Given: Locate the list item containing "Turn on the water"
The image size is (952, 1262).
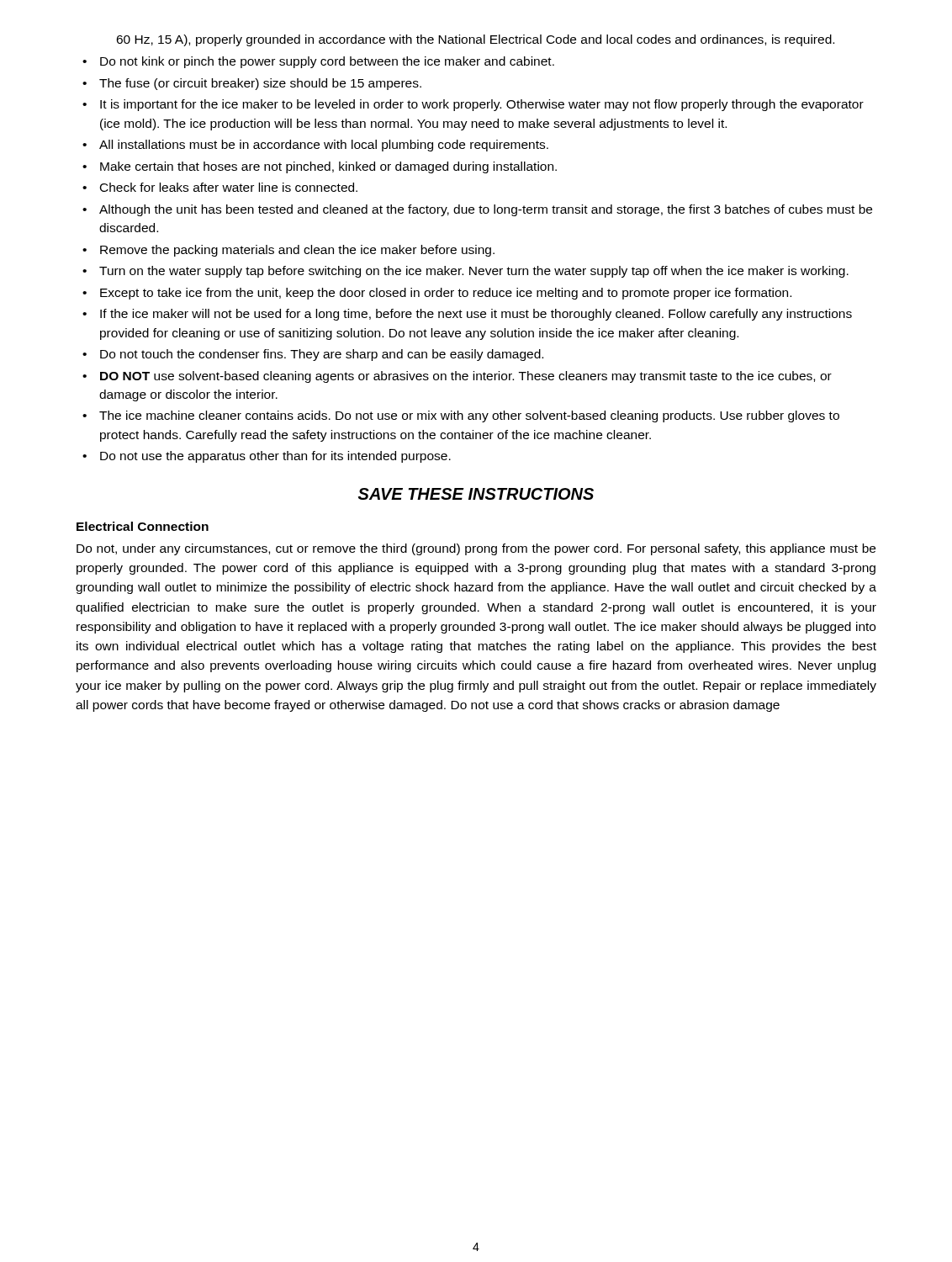Looking at the screenshot, I should [474, 271].
